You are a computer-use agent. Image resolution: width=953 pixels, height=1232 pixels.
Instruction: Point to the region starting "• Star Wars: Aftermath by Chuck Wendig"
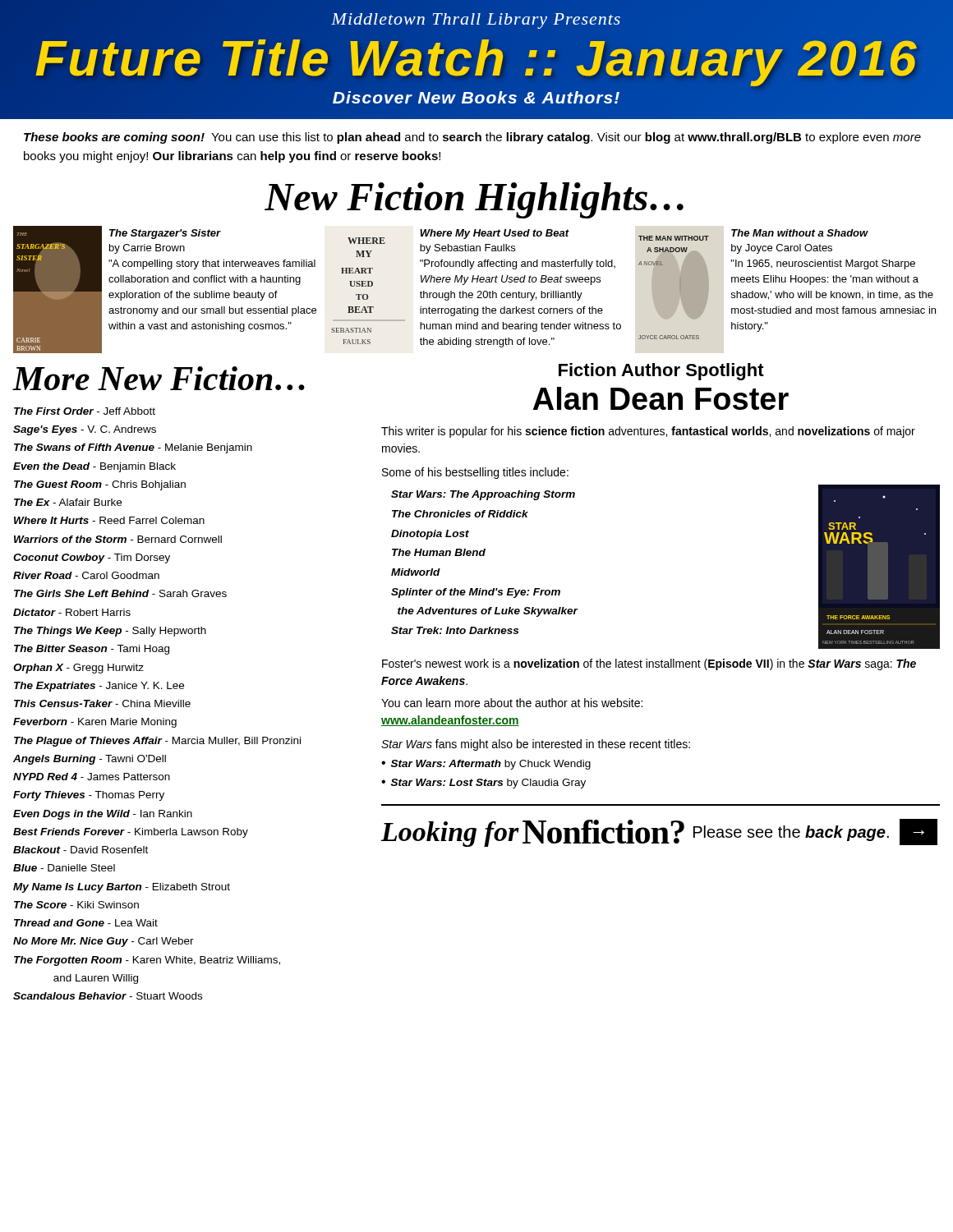pyautogui.click(x=486, y=765)
